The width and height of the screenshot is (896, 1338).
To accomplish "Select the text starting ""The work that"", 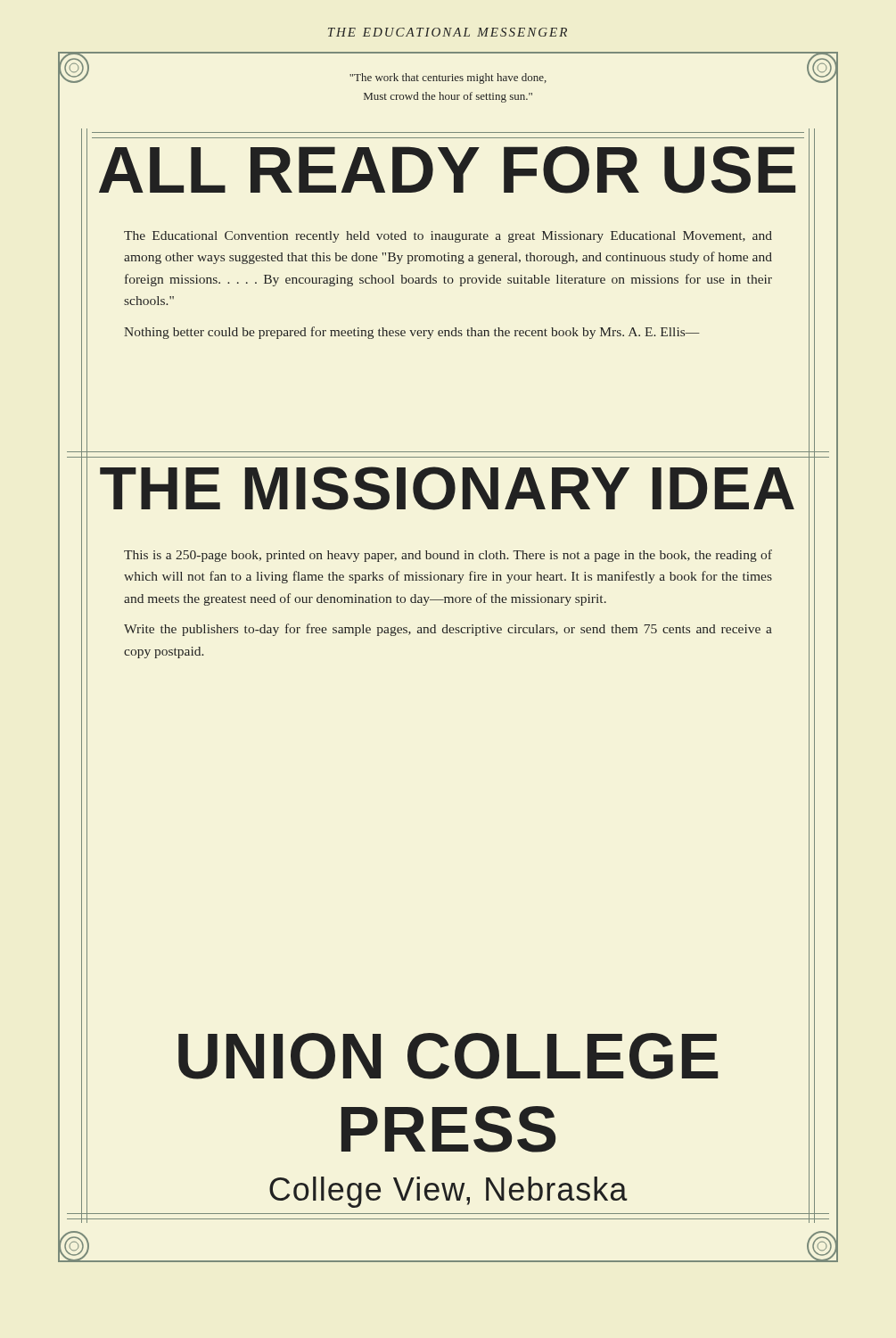I will tap(448, 87).
